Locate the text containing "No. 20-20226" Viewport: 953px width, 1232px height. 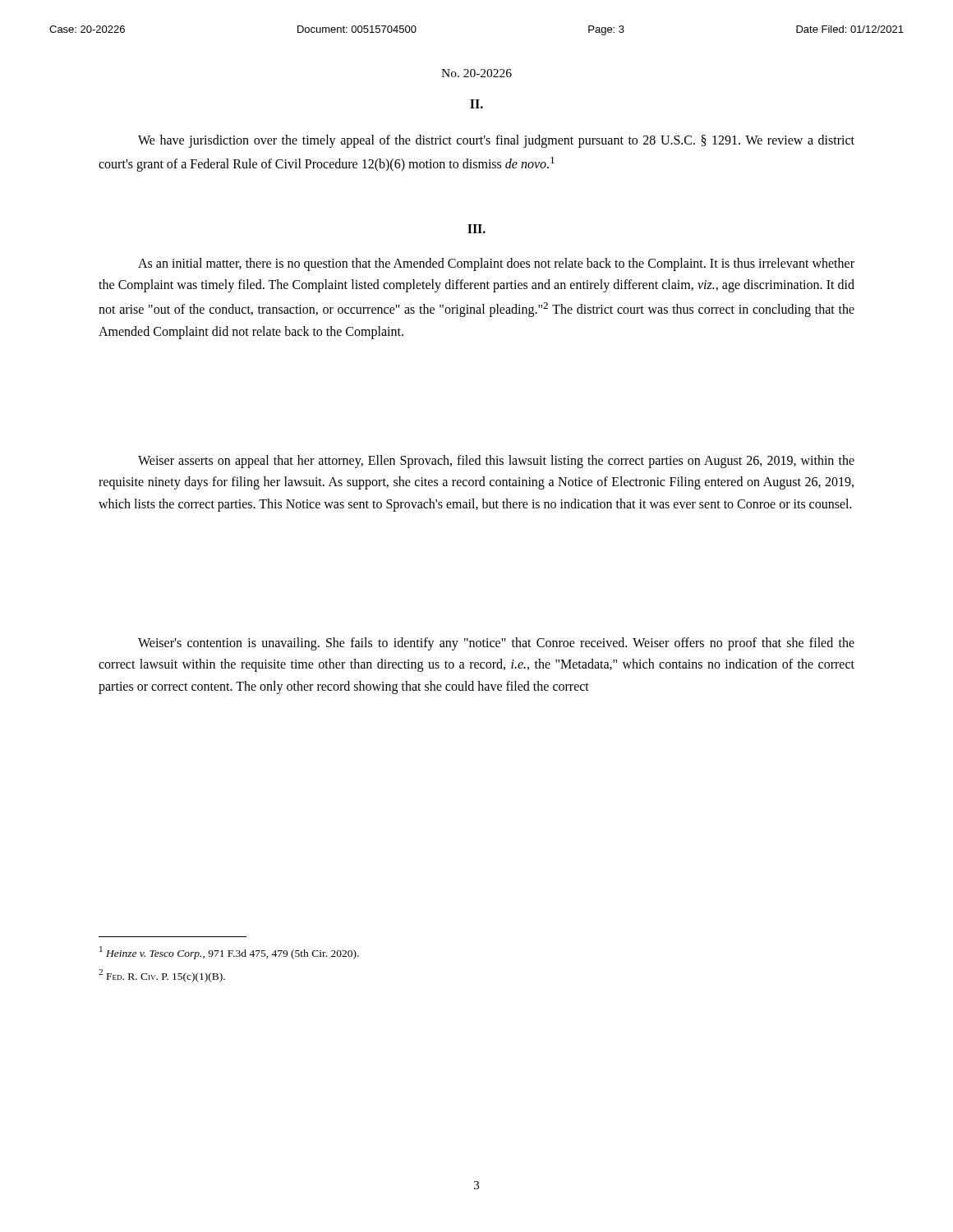pos(476,73)
